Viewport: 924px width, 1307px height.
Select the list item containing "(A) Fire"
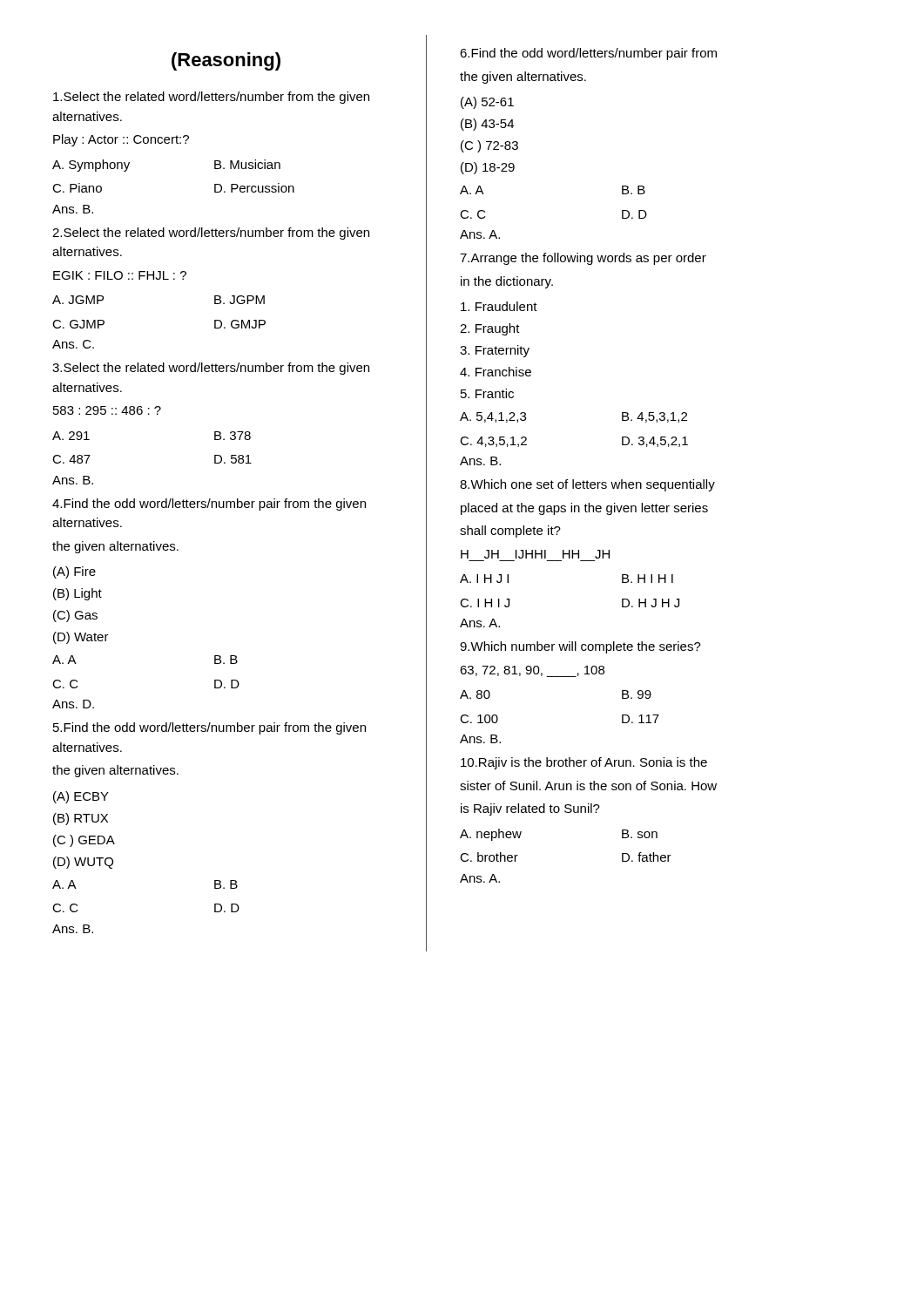(x=74, y=571)
